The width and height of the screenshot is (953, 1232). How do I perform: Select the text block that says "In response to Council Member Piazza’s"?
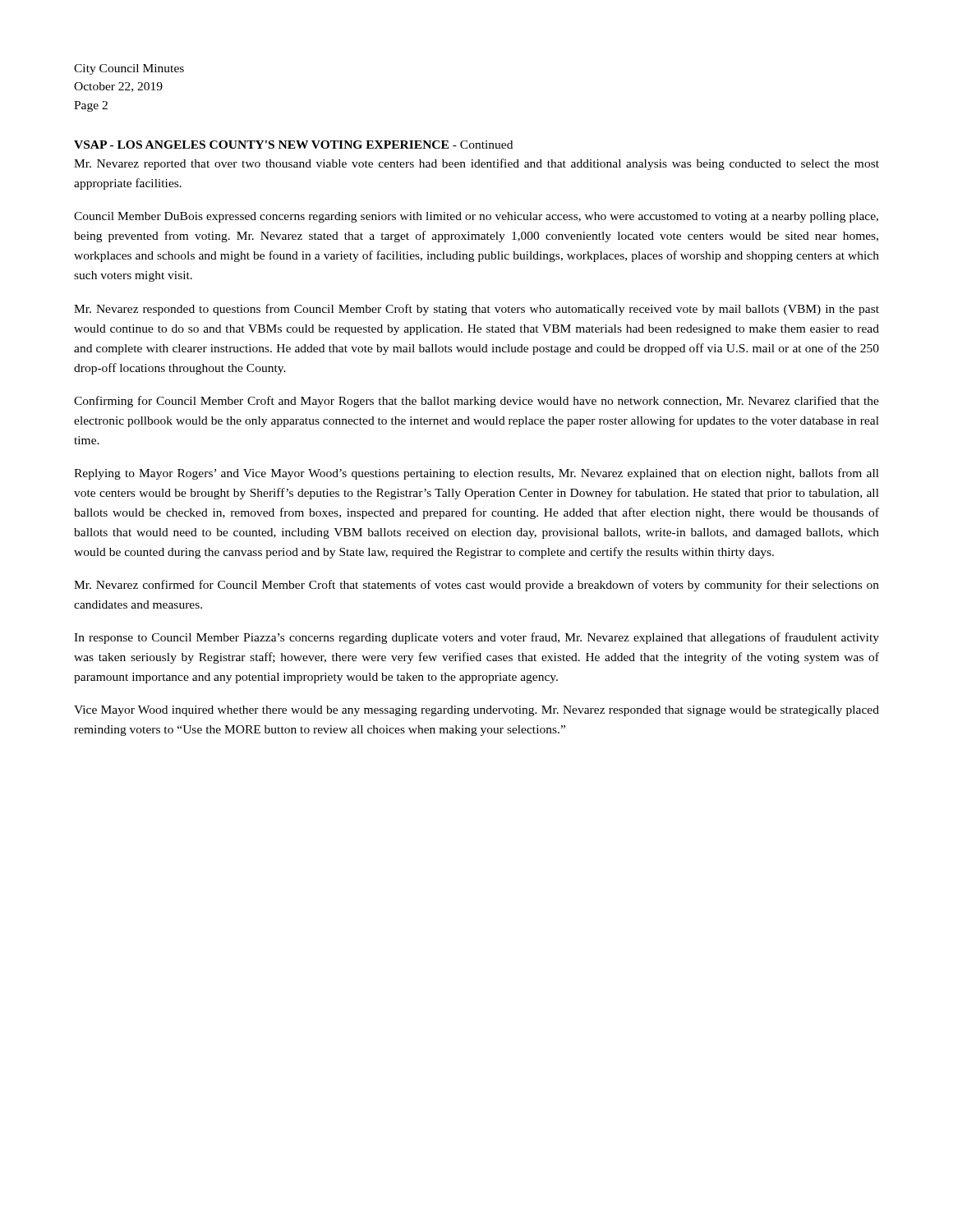476,656
